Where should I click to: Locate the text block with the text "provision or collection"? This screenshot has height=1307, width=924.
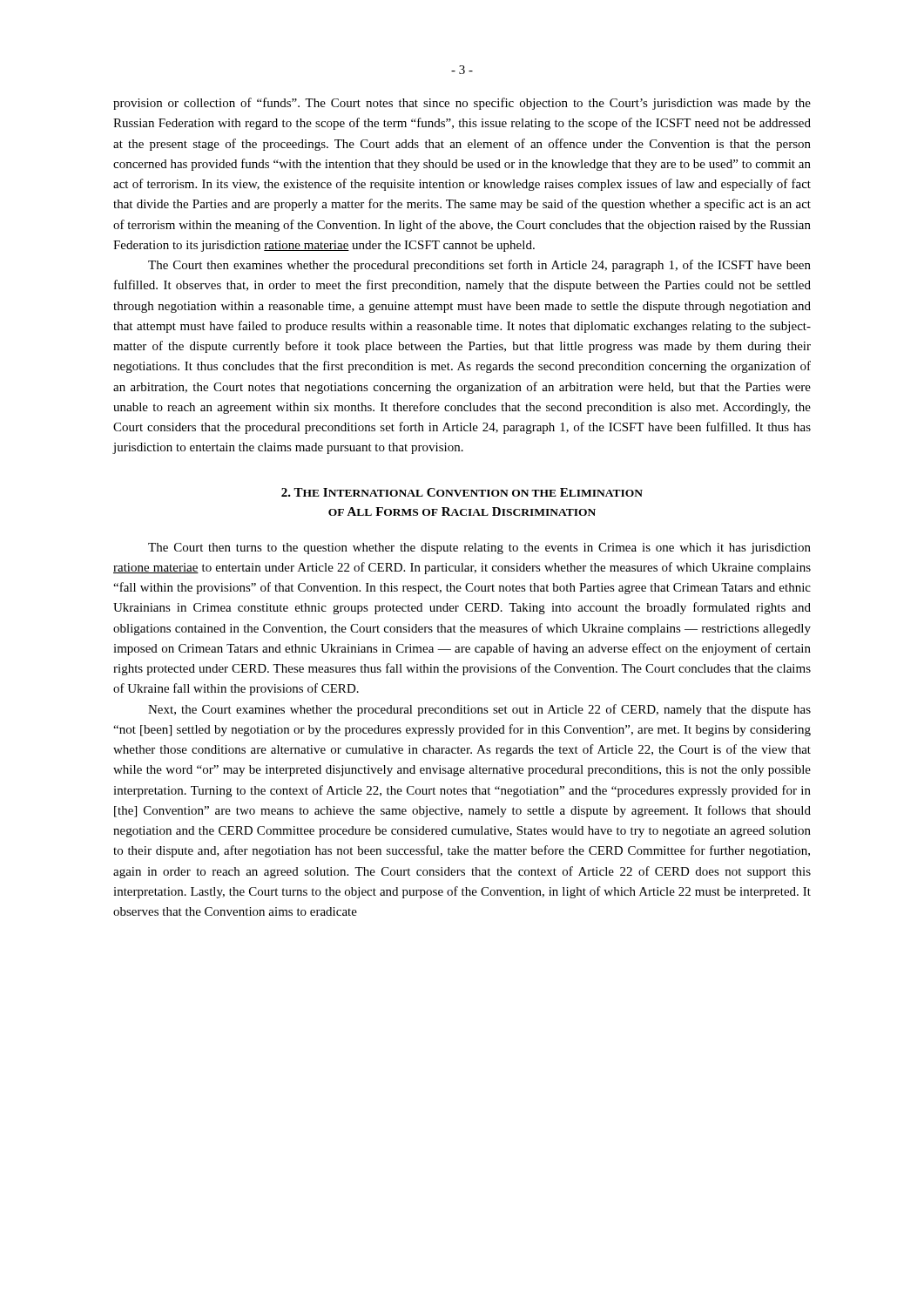(462, 174)
